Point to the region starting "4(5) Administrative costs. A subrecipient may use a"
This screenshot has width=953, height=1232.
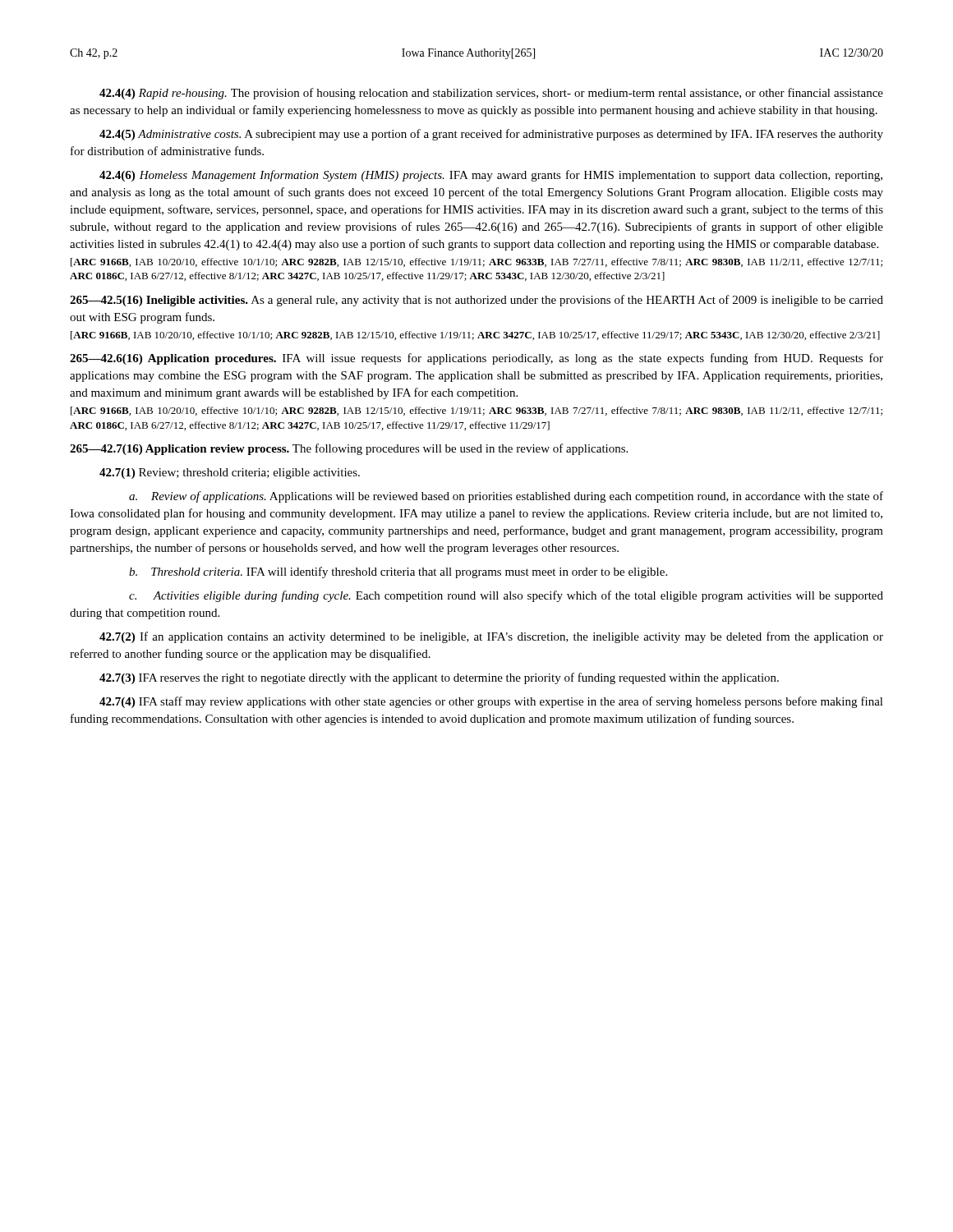tap(476, 143)
